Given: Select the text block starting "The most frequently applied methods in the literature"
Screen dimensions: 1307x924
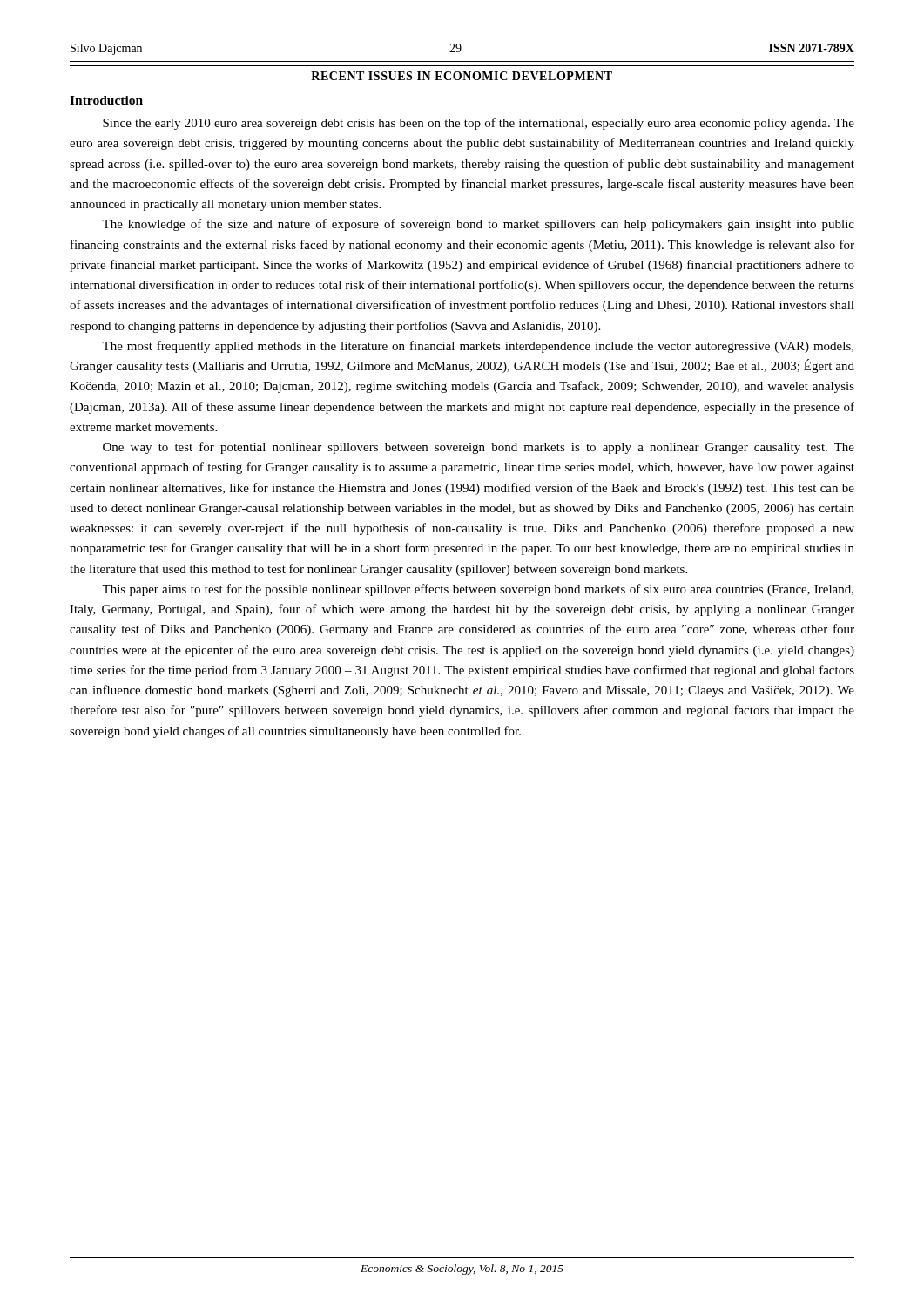Looking at the screenshot, I should tap(462, 386).
